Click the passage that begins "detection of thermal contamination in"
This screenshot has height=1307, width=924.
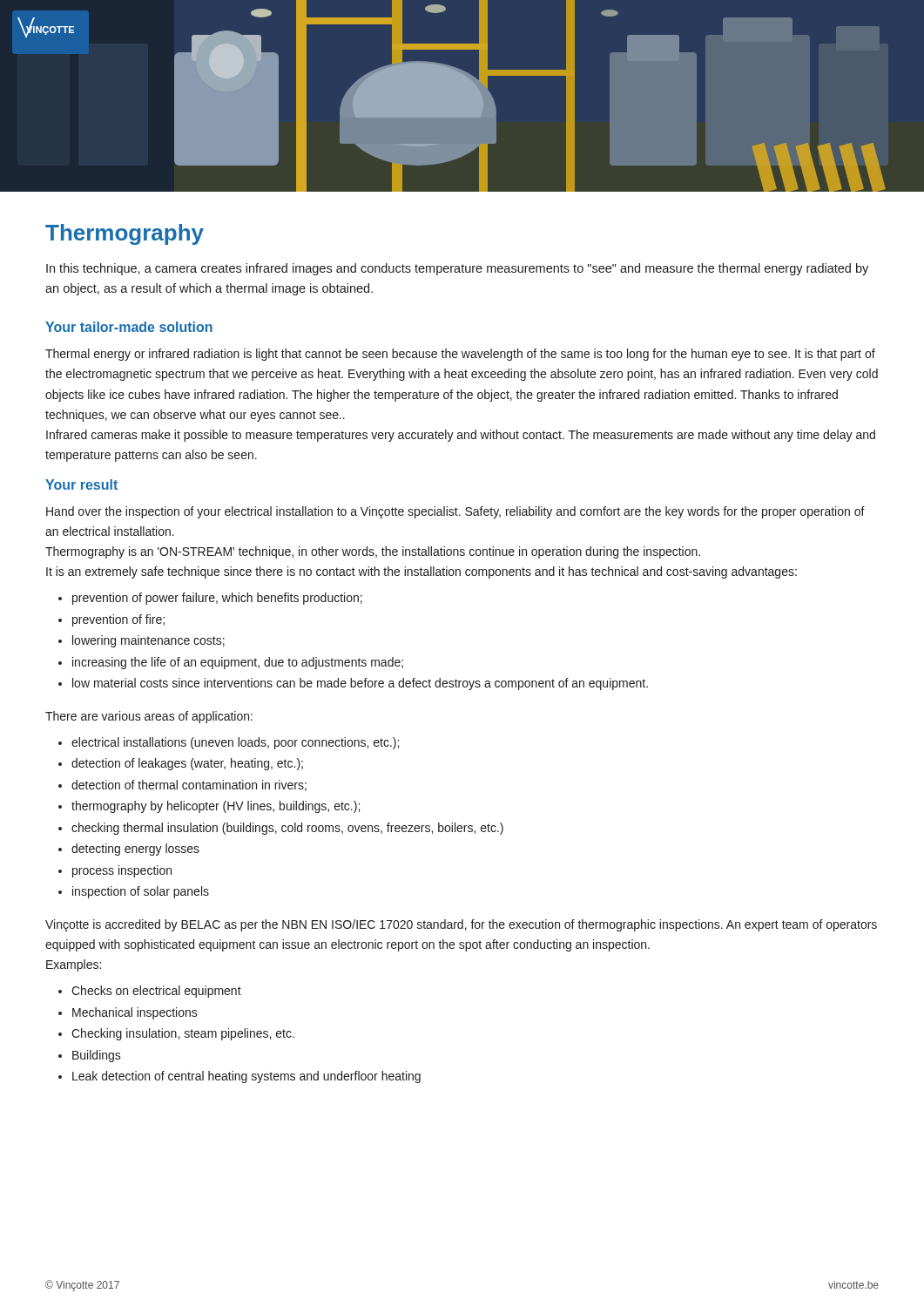click(189, 785)
